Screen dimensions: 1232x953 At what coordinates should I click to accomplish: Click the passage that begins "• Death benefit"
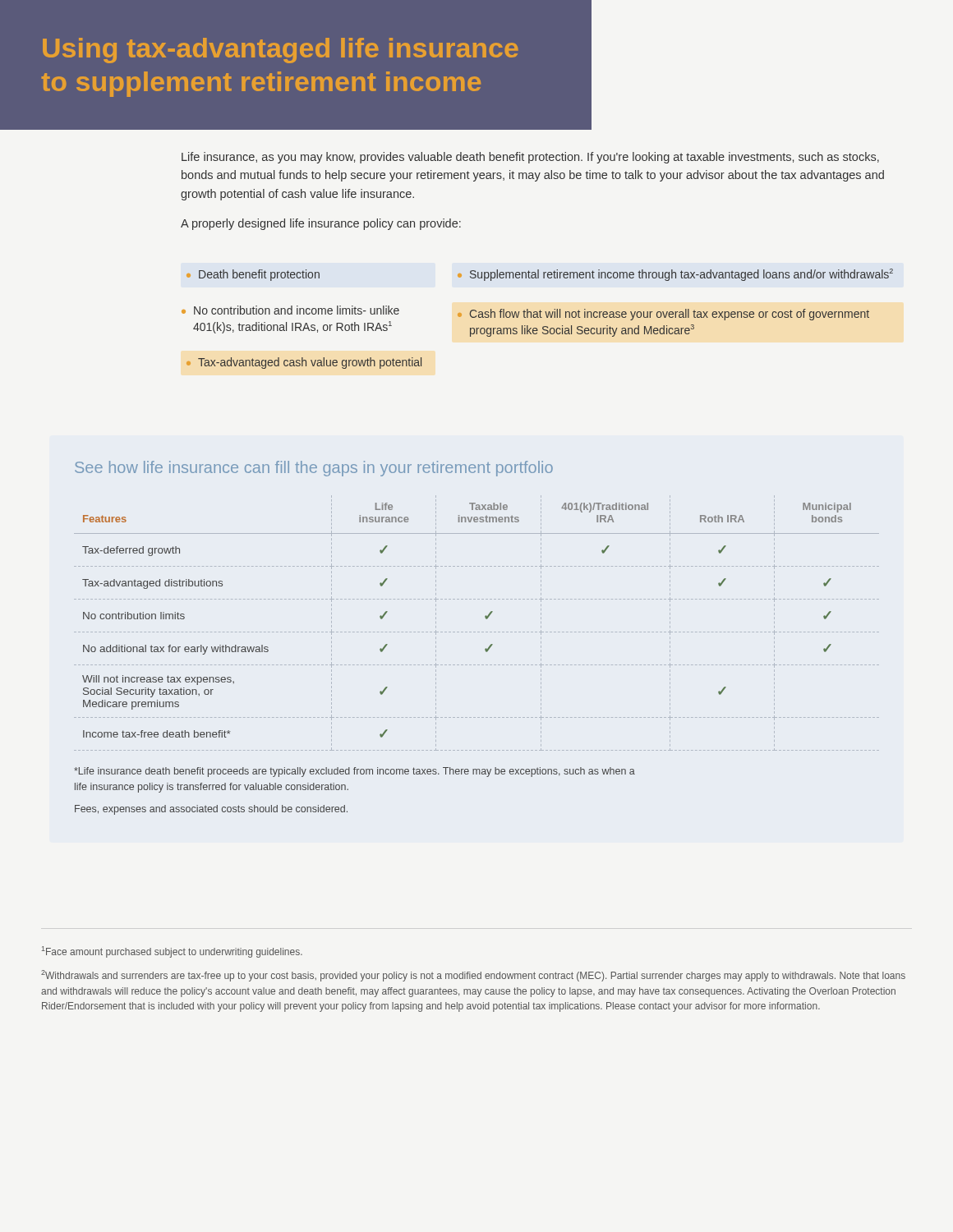[x=253, y=275]
